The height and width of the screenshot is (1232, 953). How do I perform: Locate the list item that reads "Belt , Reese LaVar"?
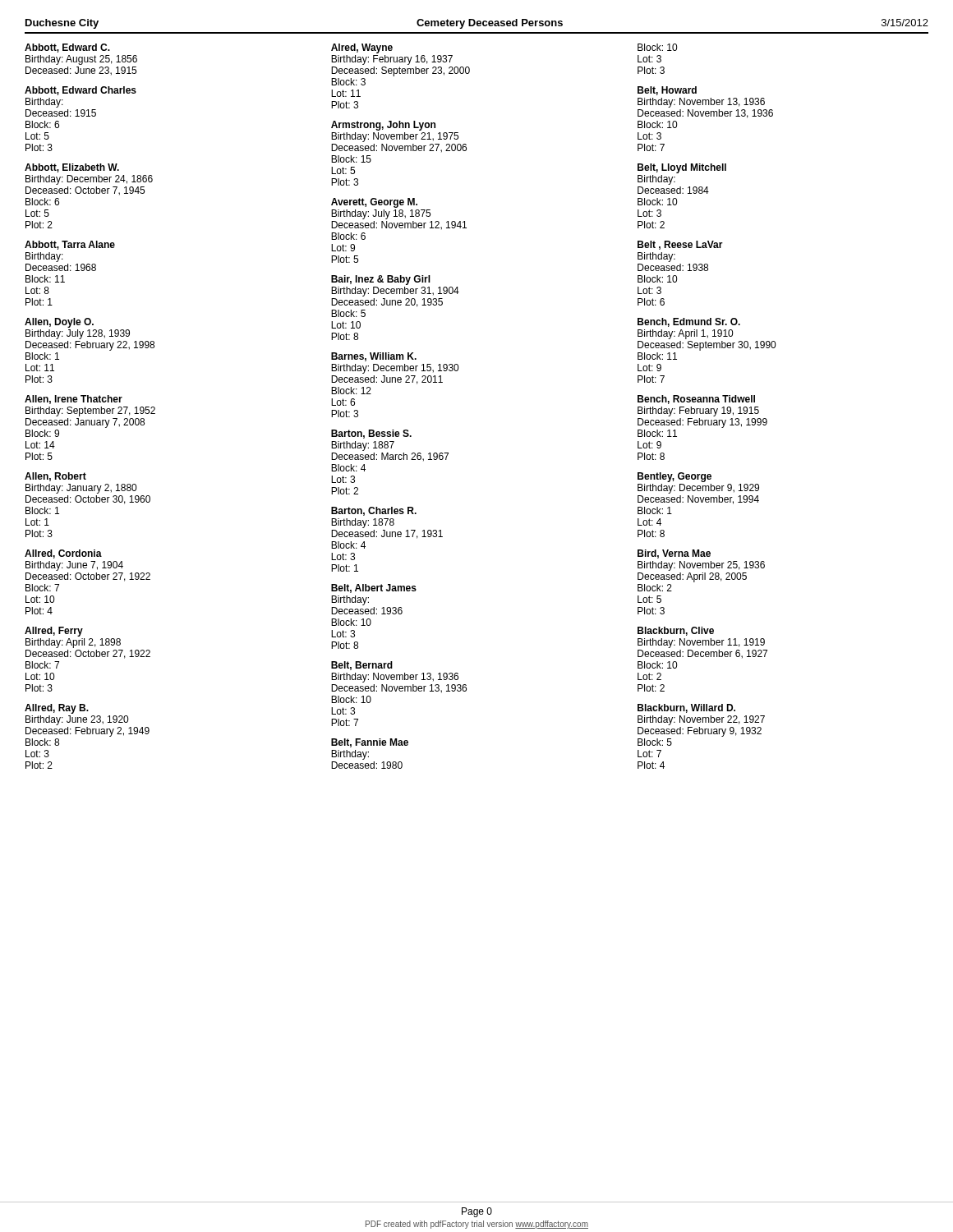coord(680,245)
